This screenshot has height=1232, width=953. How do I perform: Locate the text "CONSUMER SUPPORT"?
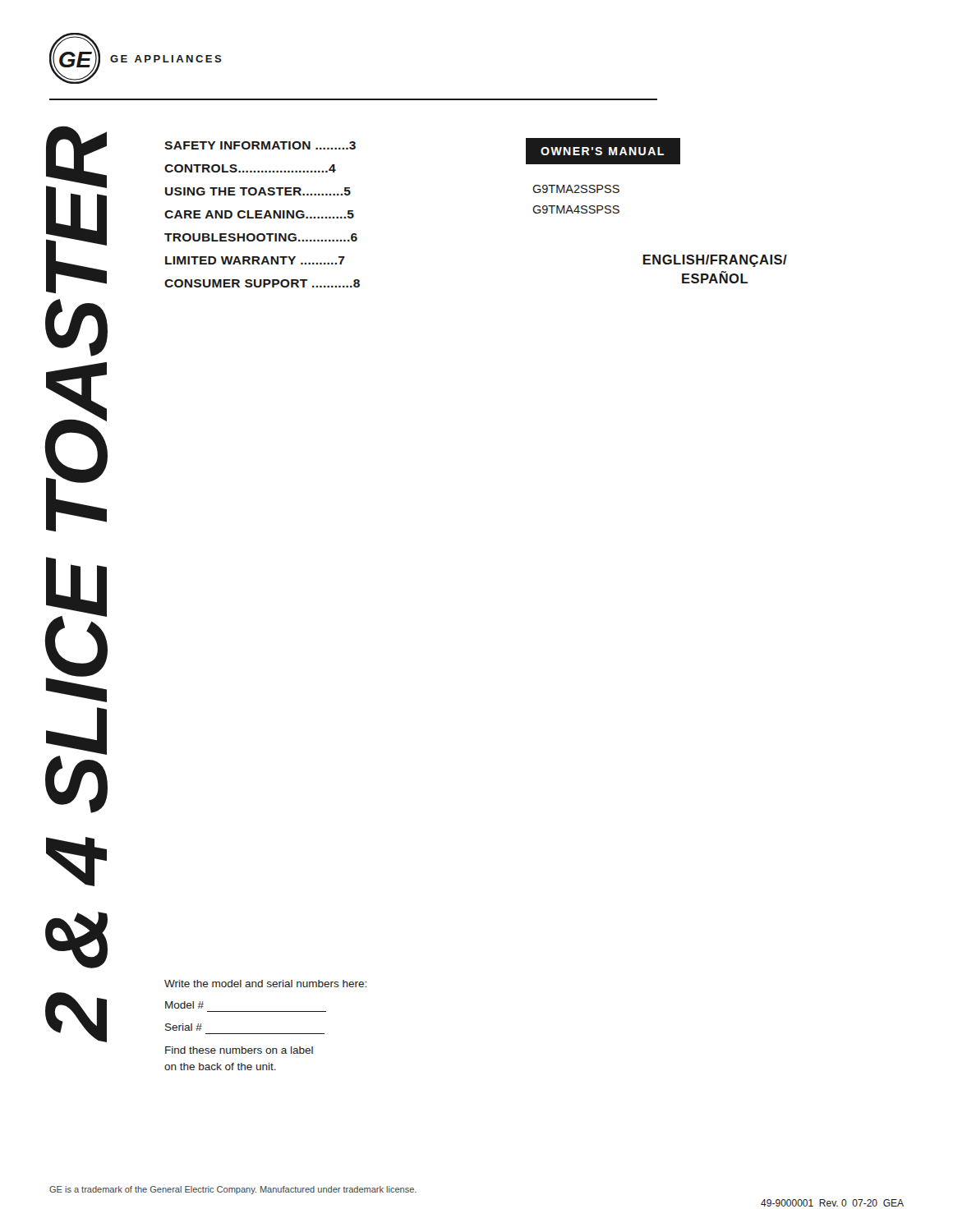pos(262,283)
